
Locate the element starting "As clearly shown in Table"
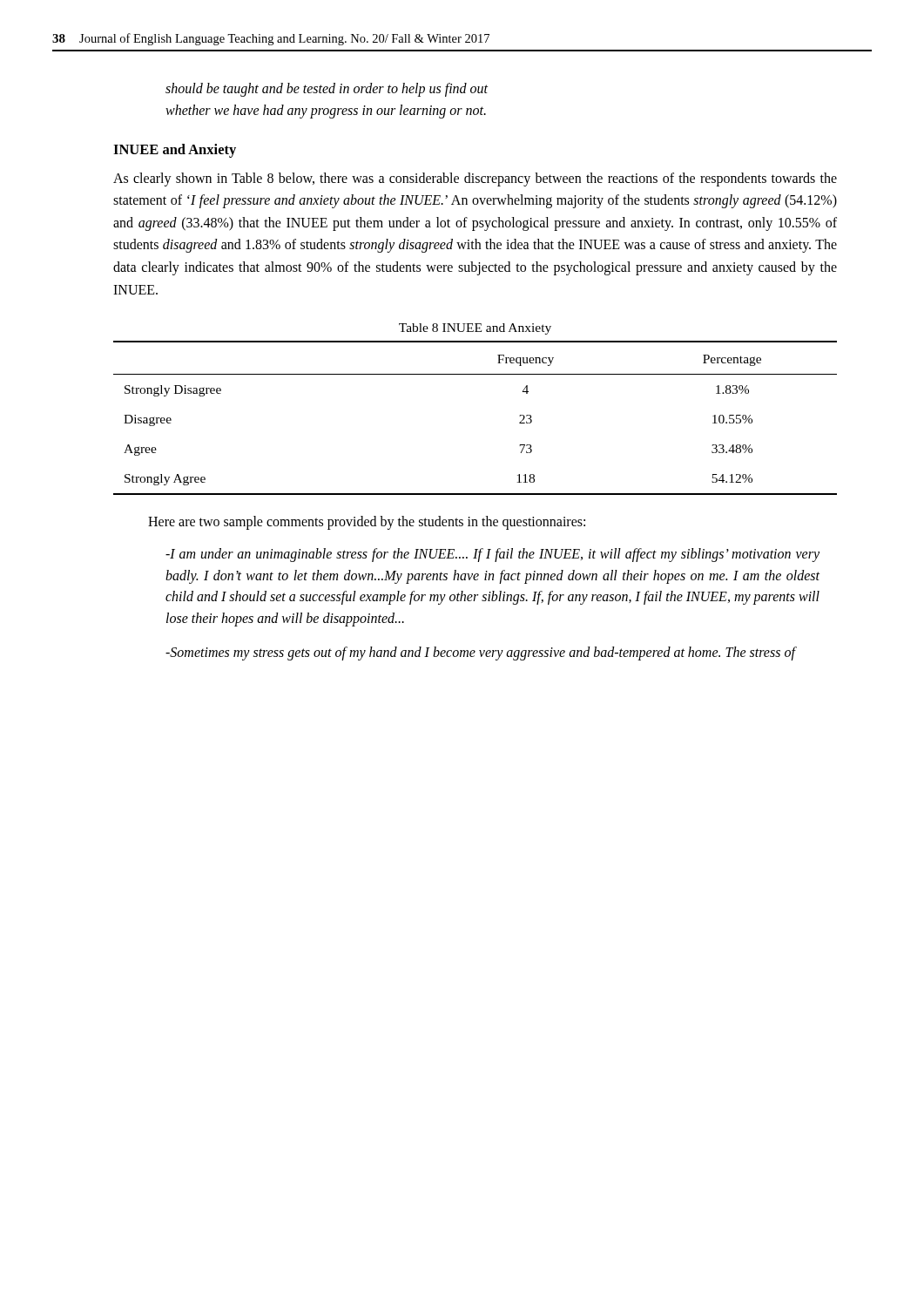tap(475, 234)
